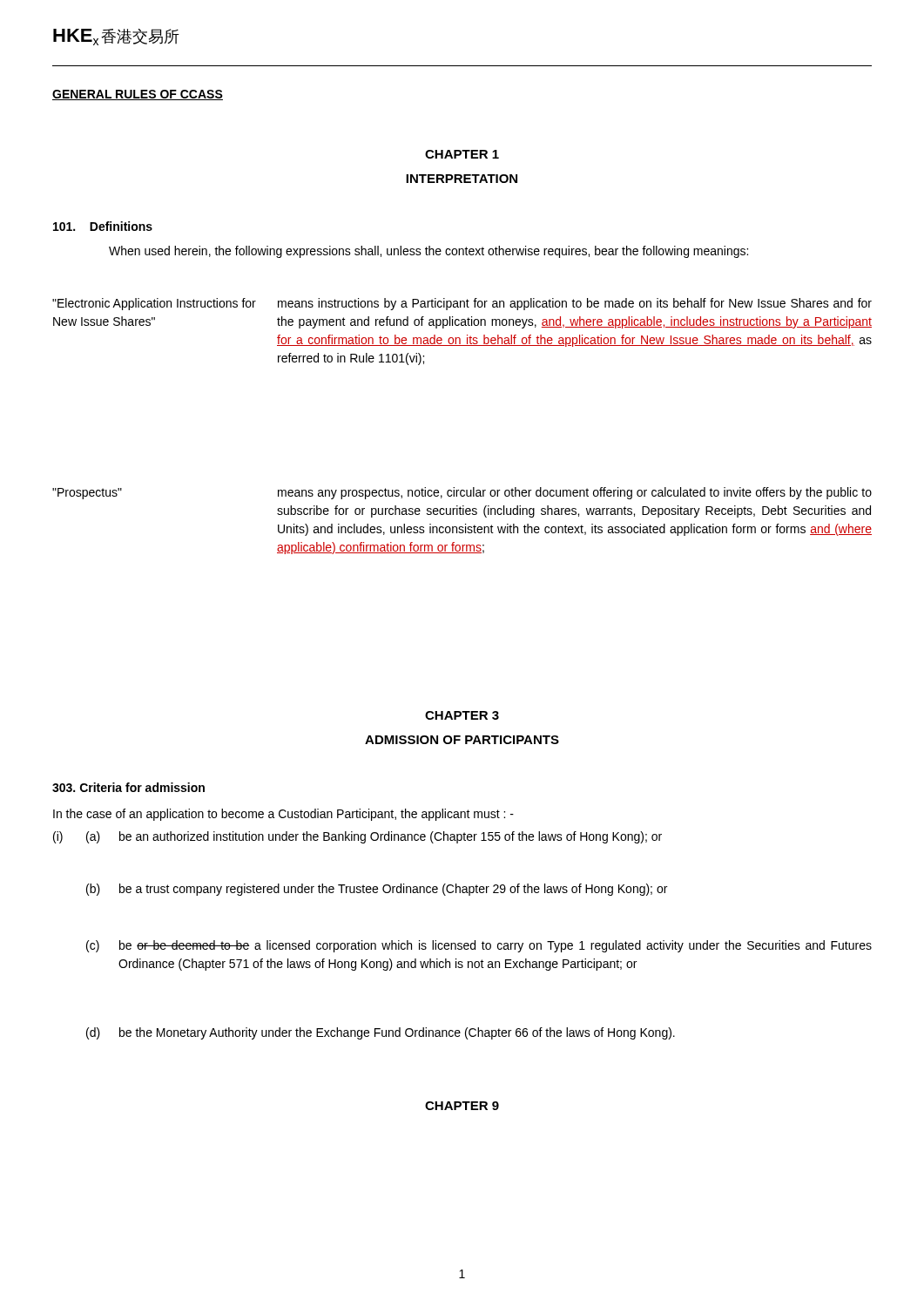Screen dimensions: 1307x924
Task: Click on the section header containing "GENERAL RULES OF CCASS"
Action: [x=138, y=94]
